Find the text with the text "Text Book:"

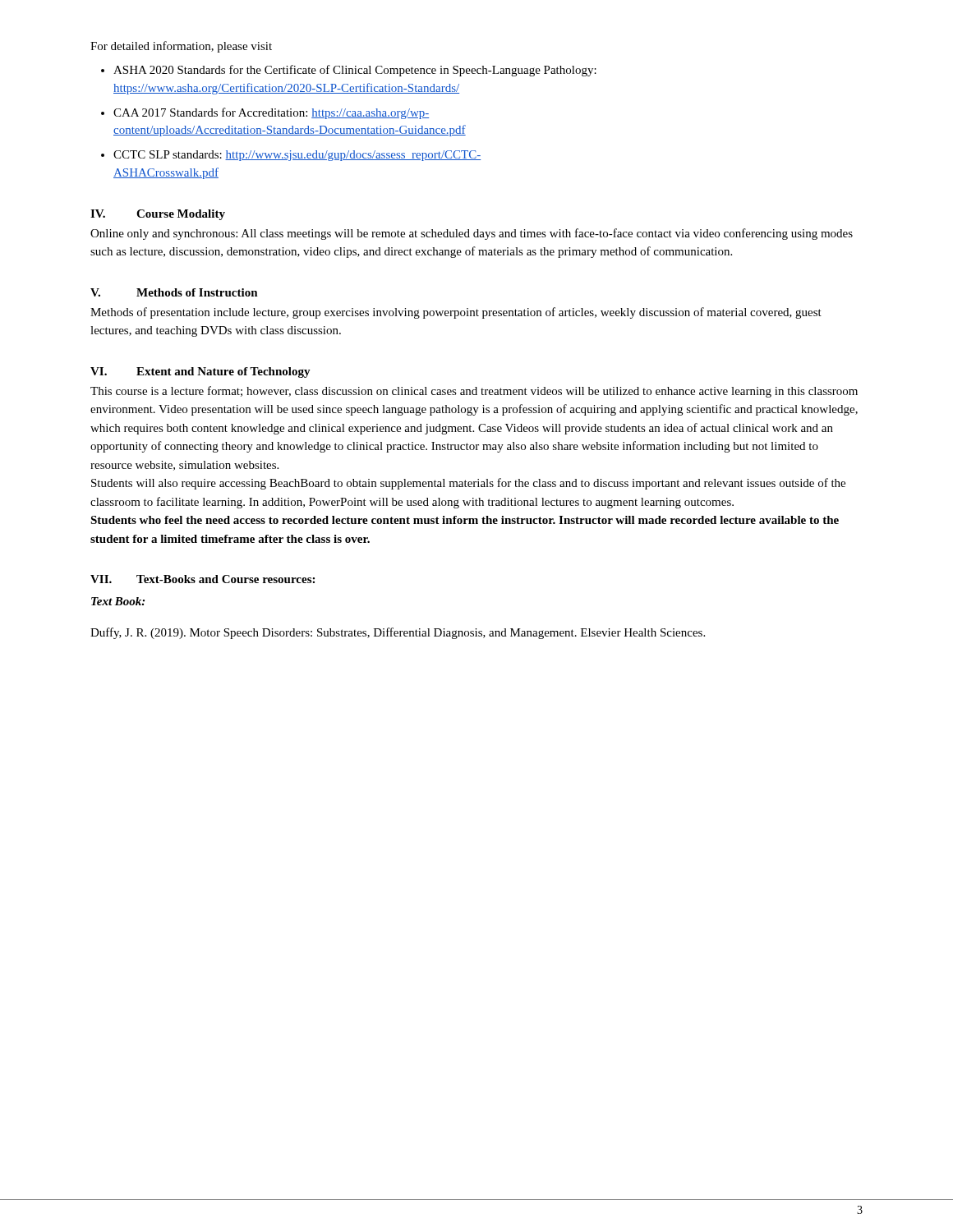[x=118, y=601]
